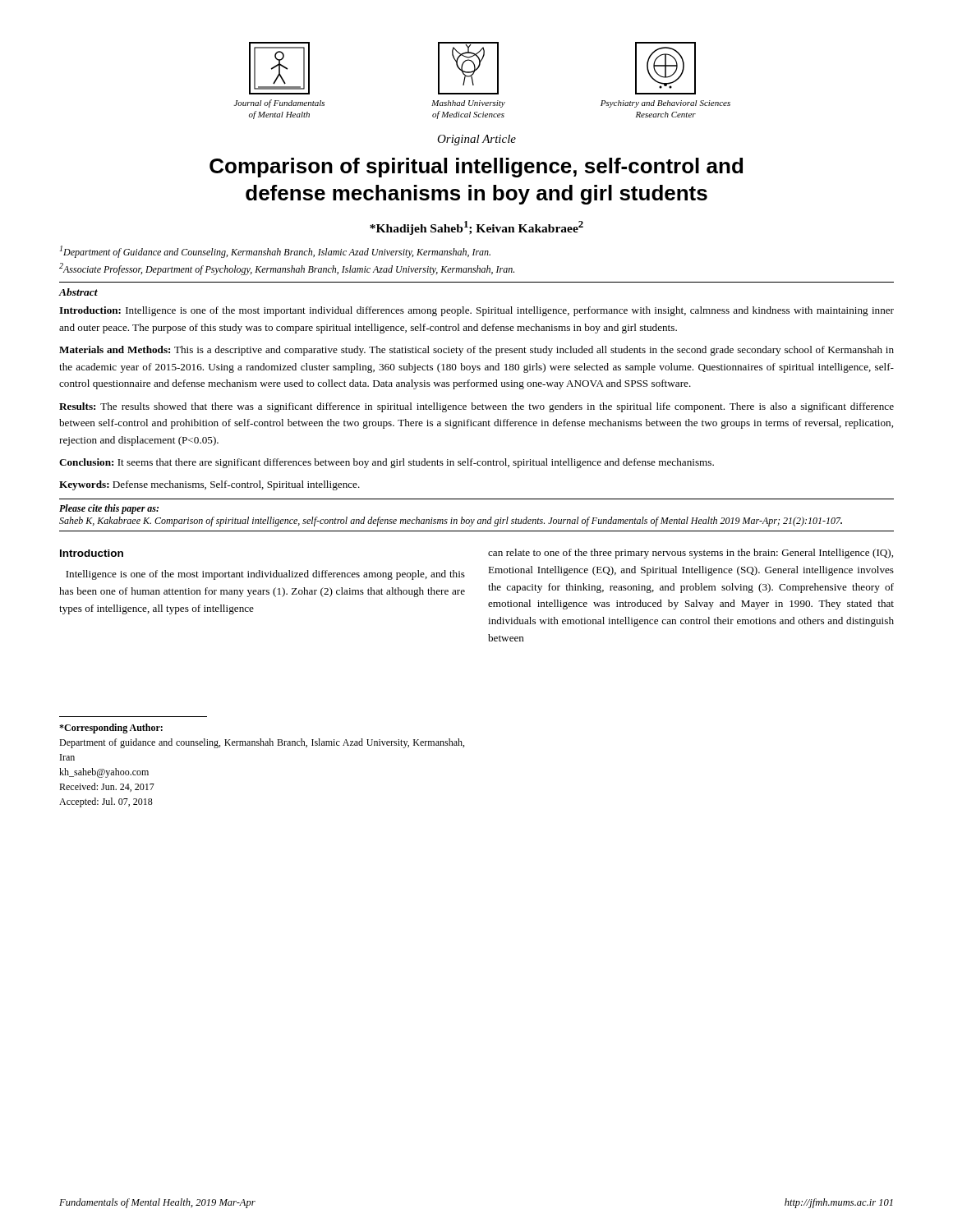The height and width of the screenshot is (1232, 953).
Task: Point to the element starting "Khadijeh Saheb1; Keivan Kakabraee2"
Action: 476,227
